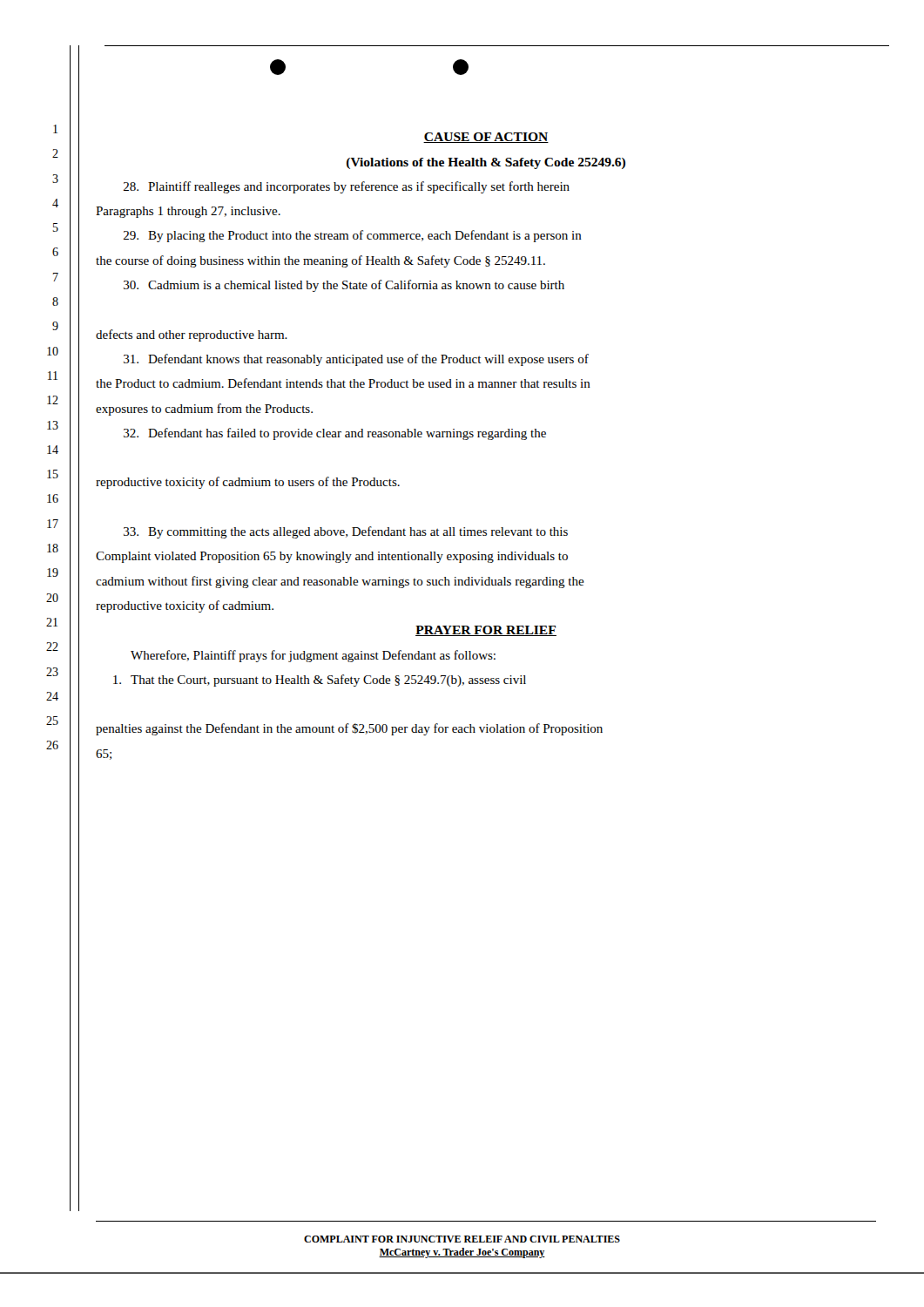Find the section header on this page that starts "(Violations of the"
The image size is (924, 1307).
pyautogui.click(x=486, y=161)
